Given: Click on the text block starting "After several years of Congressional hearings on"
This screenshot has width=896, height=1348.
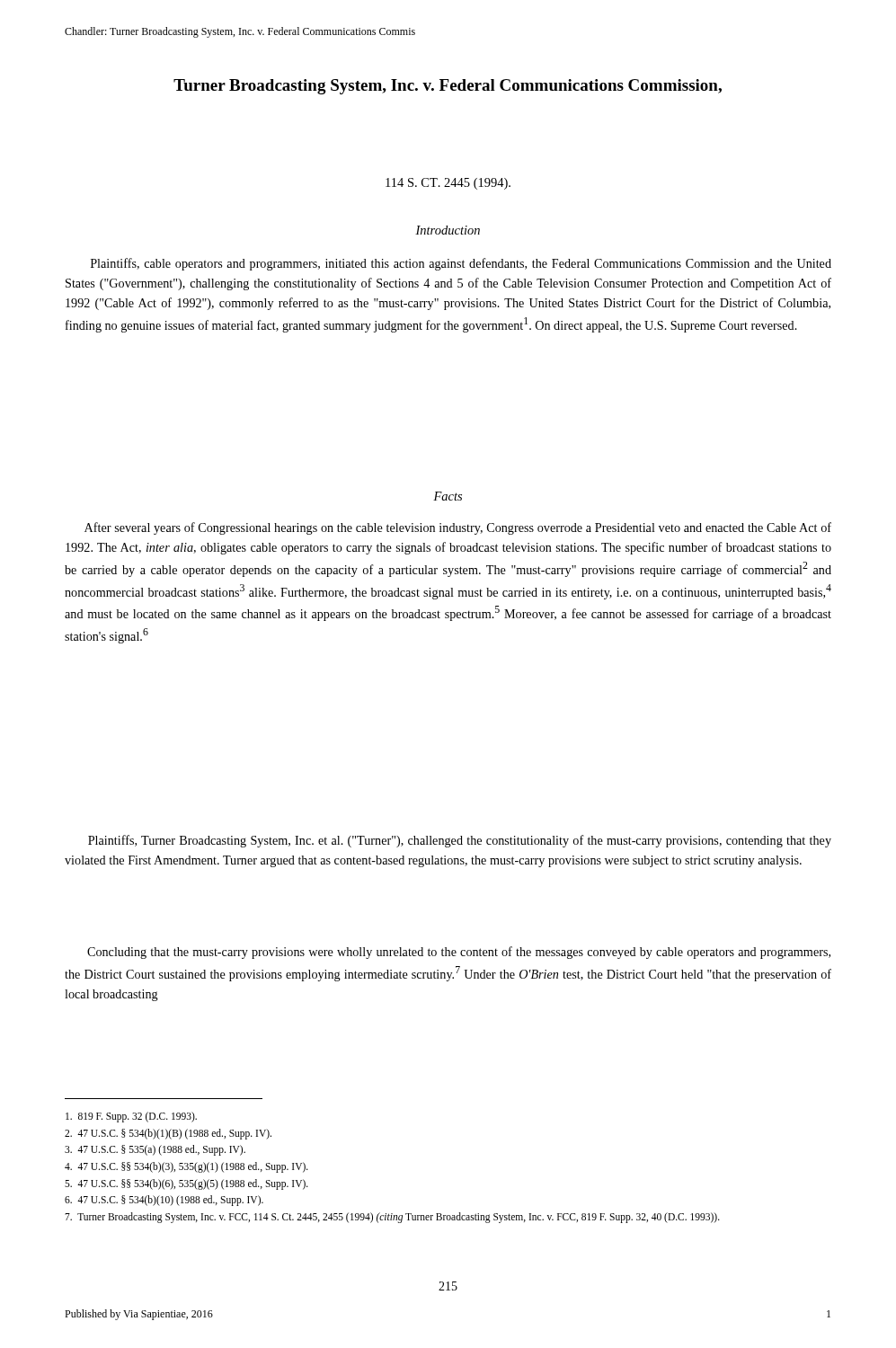Looking at the screenshot, I should tap(448, 582).
